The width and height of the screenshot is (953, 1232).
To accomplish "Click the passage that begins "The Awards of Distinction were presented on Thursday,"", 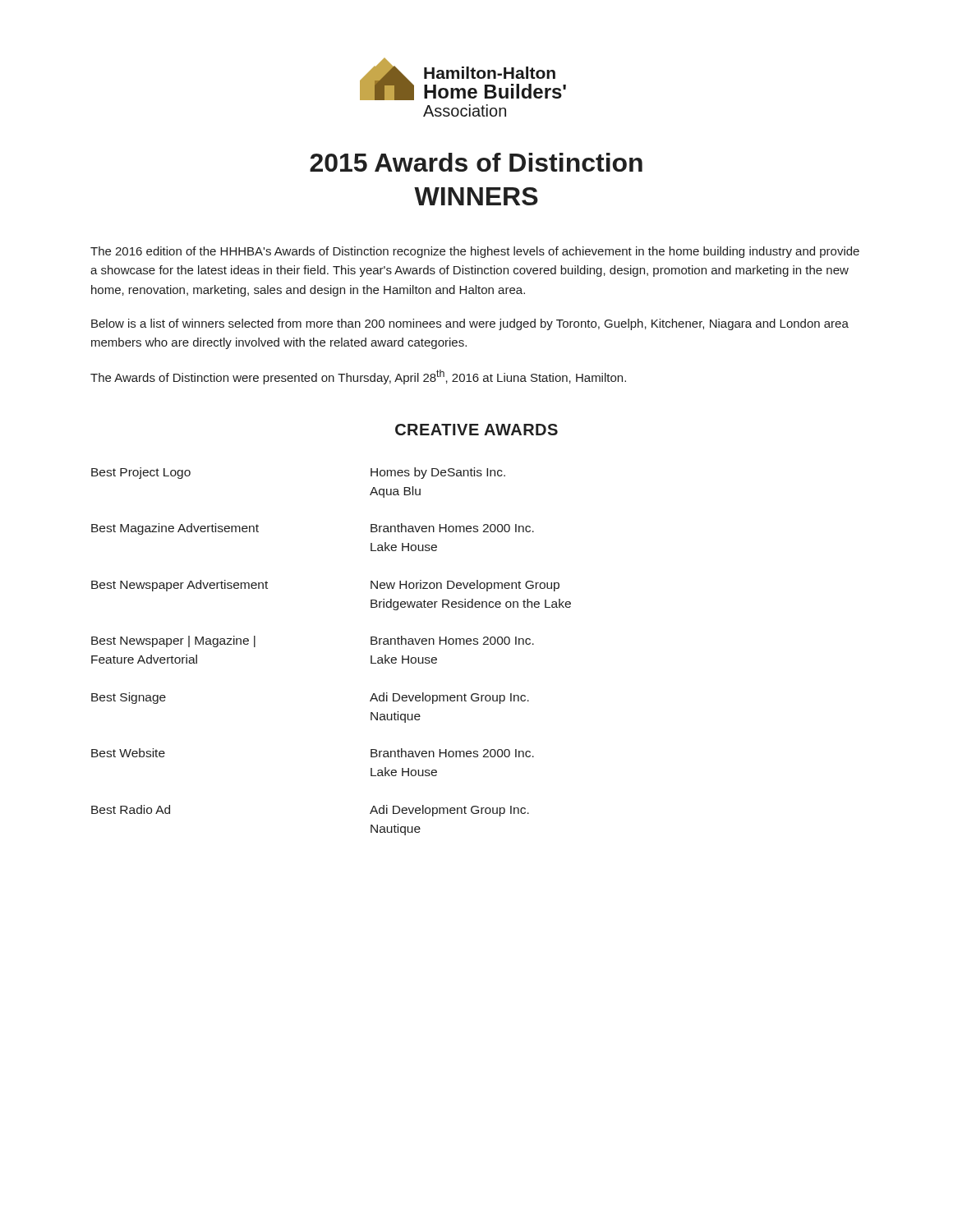I will point(359,376).
